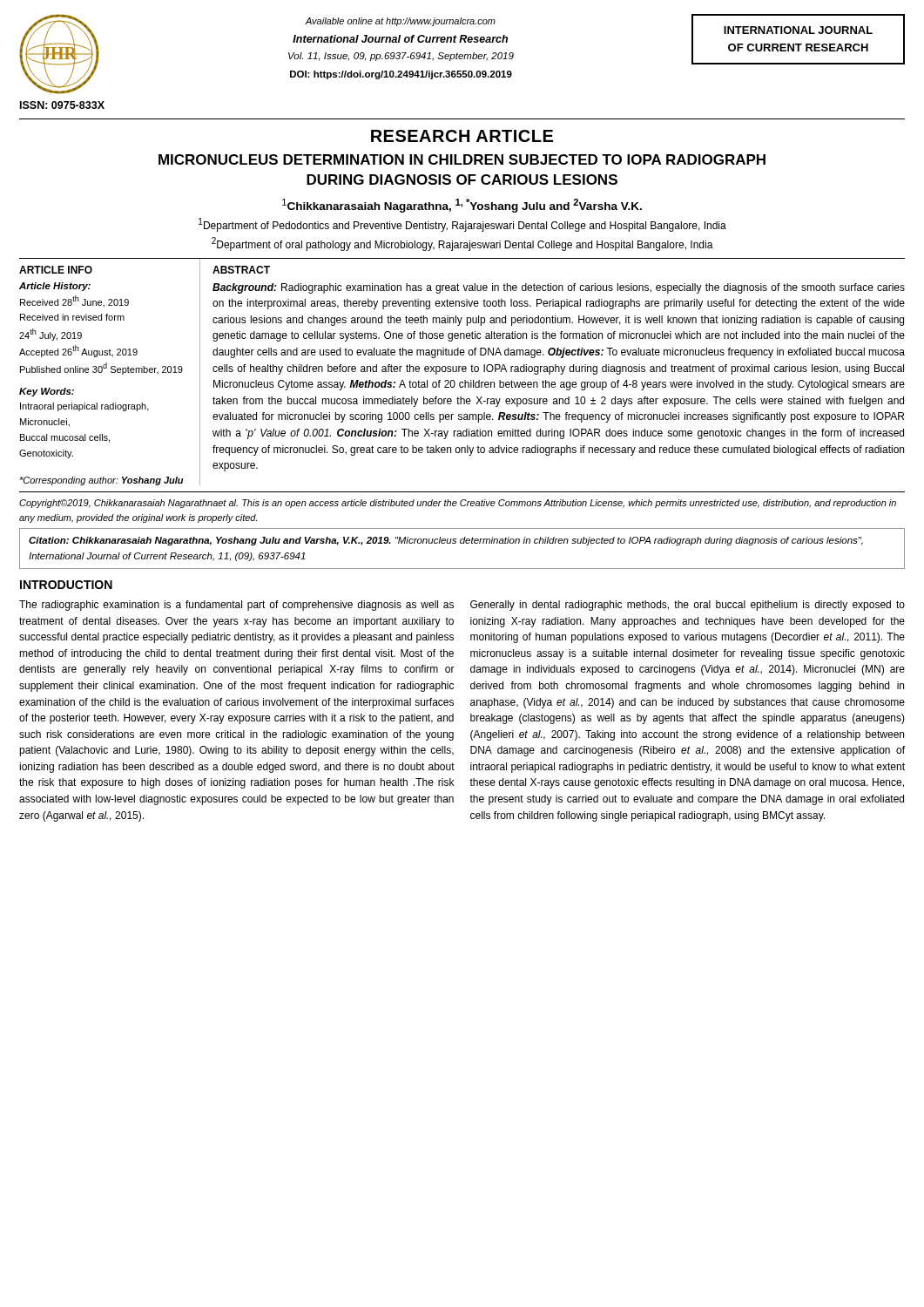Image resolution: width=924 pixels, height=1307 pixels.
Task: Locate the block starting "1Chikkanarasaiah Nagarathna, 1, *Yoshang Julu and 2Varsha V.K."
Action: [462, 205]
